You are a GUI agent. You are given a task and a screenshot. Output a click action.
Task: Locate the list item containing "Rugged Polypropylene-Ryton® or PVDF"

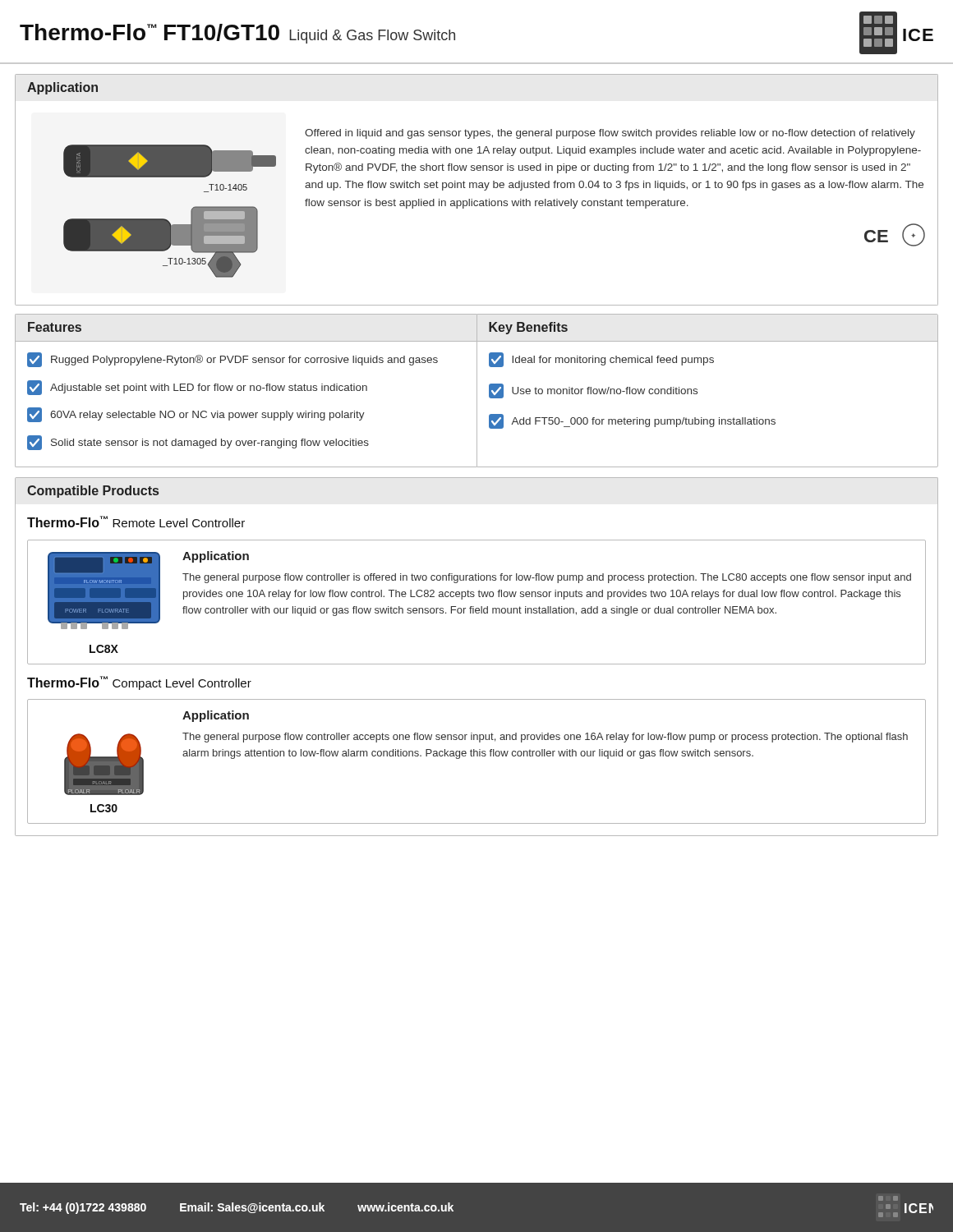coord(233,360)
